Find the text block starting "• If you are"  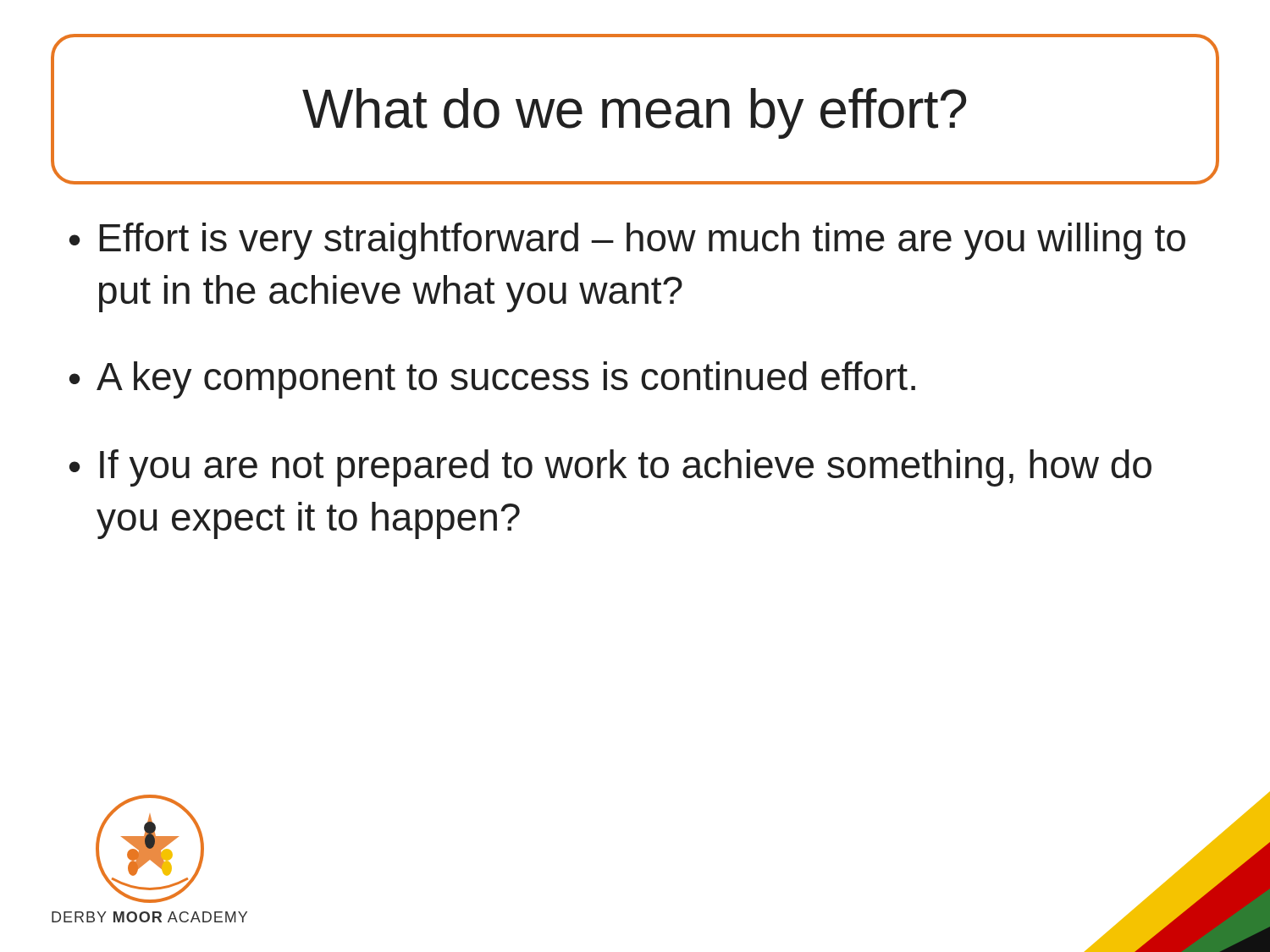tap(635, 491)
